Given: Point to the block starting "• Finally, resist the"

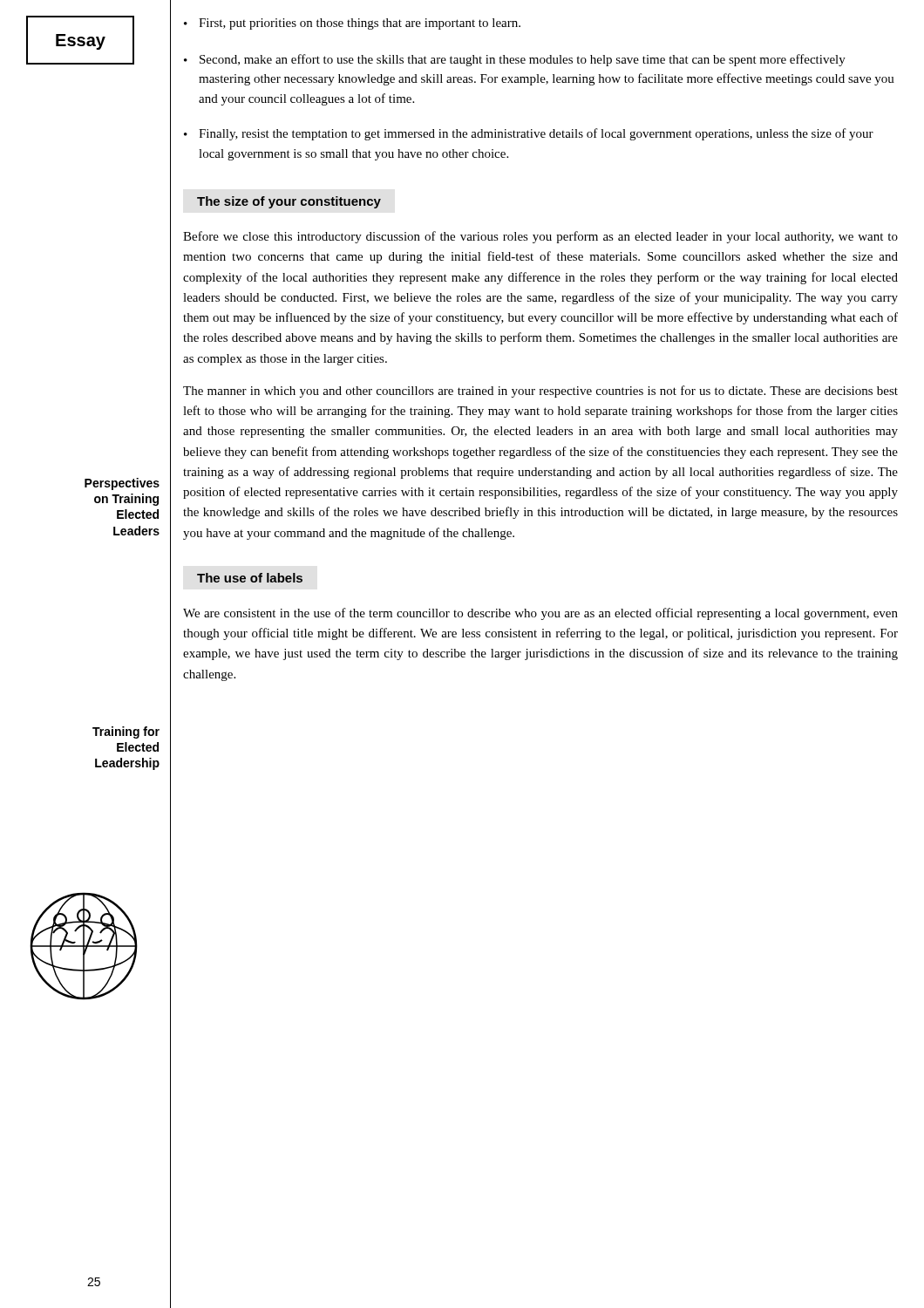Looking at the screenshot, I should (x=540, y=143).
